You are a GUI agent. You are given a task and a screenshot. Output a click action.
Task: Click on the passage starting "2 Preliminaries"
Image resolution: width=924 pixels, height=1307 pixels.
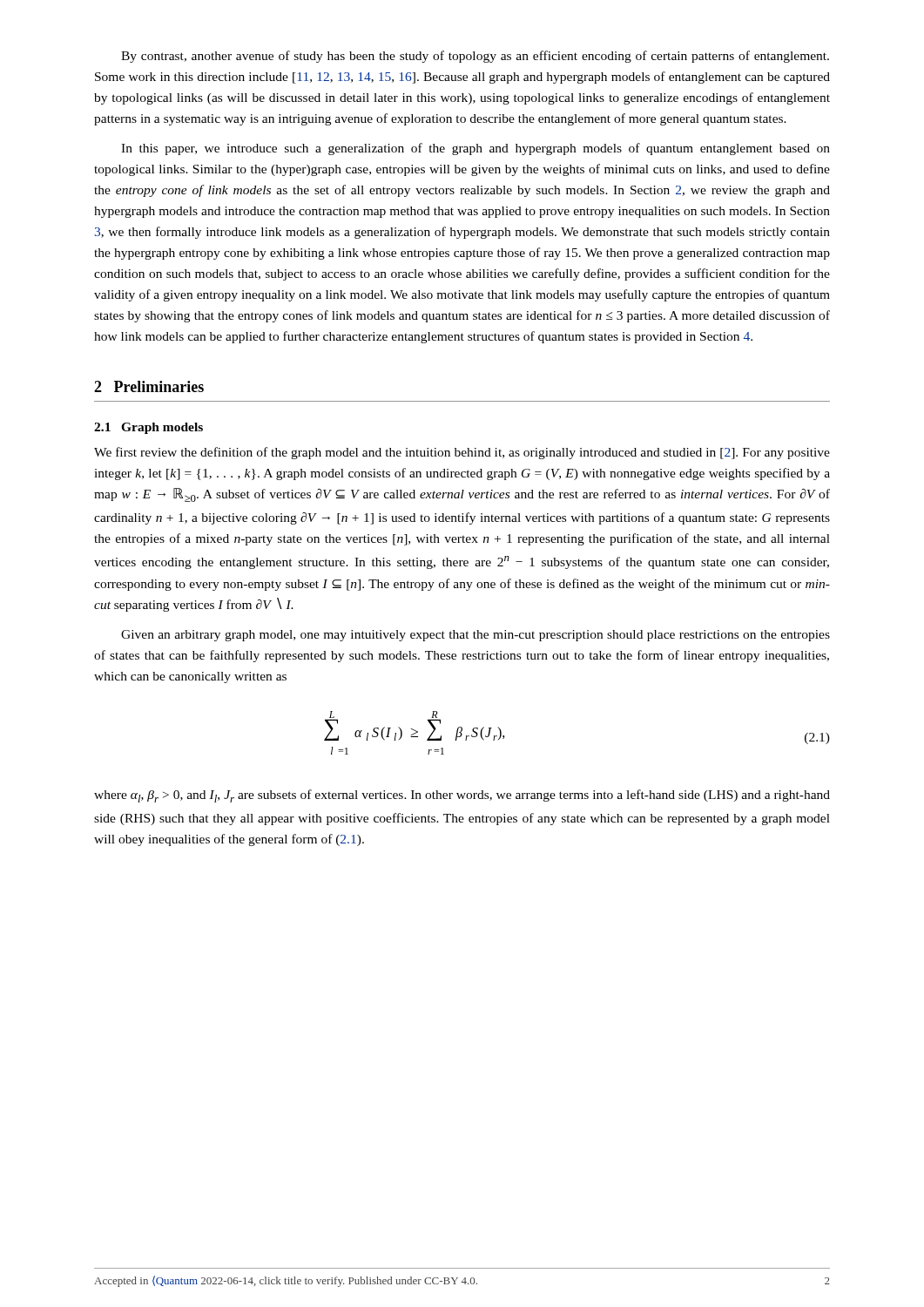point(149,387)
